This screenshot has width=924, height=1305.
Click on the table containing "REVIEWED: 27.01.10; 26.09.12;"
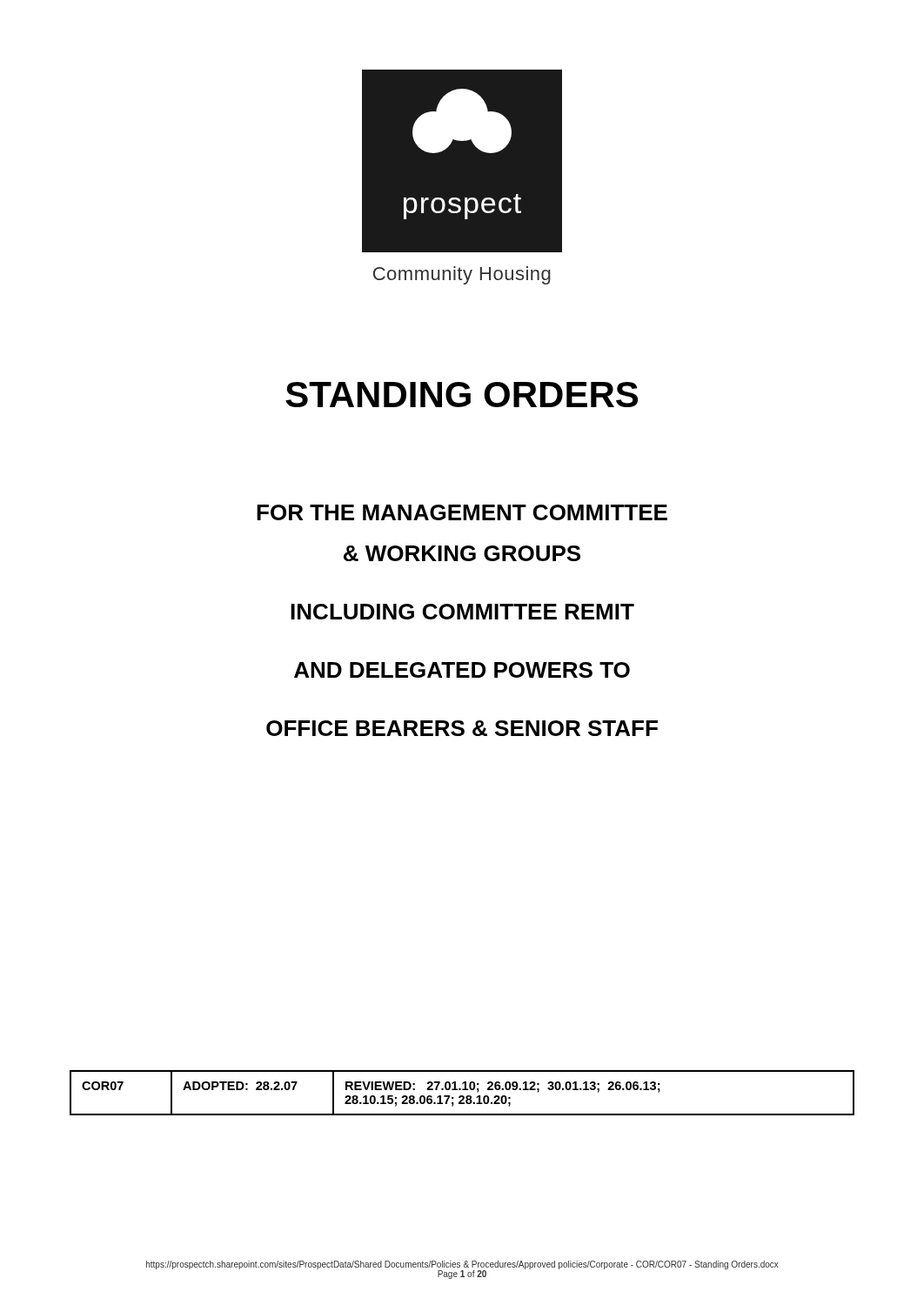(x=462, y=1093)
